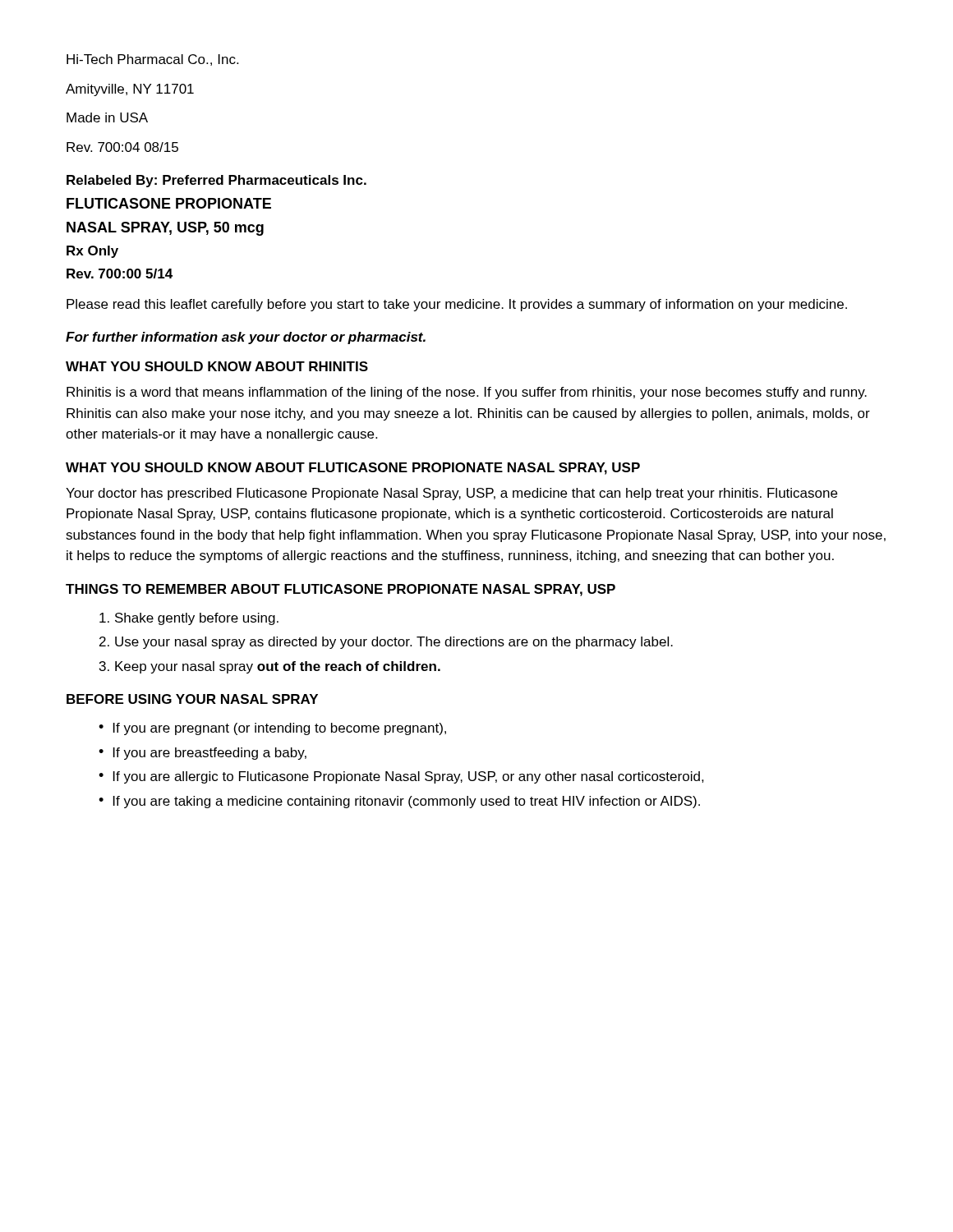Navigate to the text block starting "Relabeled By: Preferred Pharmaceuticals Inc."

click(216, 180)
